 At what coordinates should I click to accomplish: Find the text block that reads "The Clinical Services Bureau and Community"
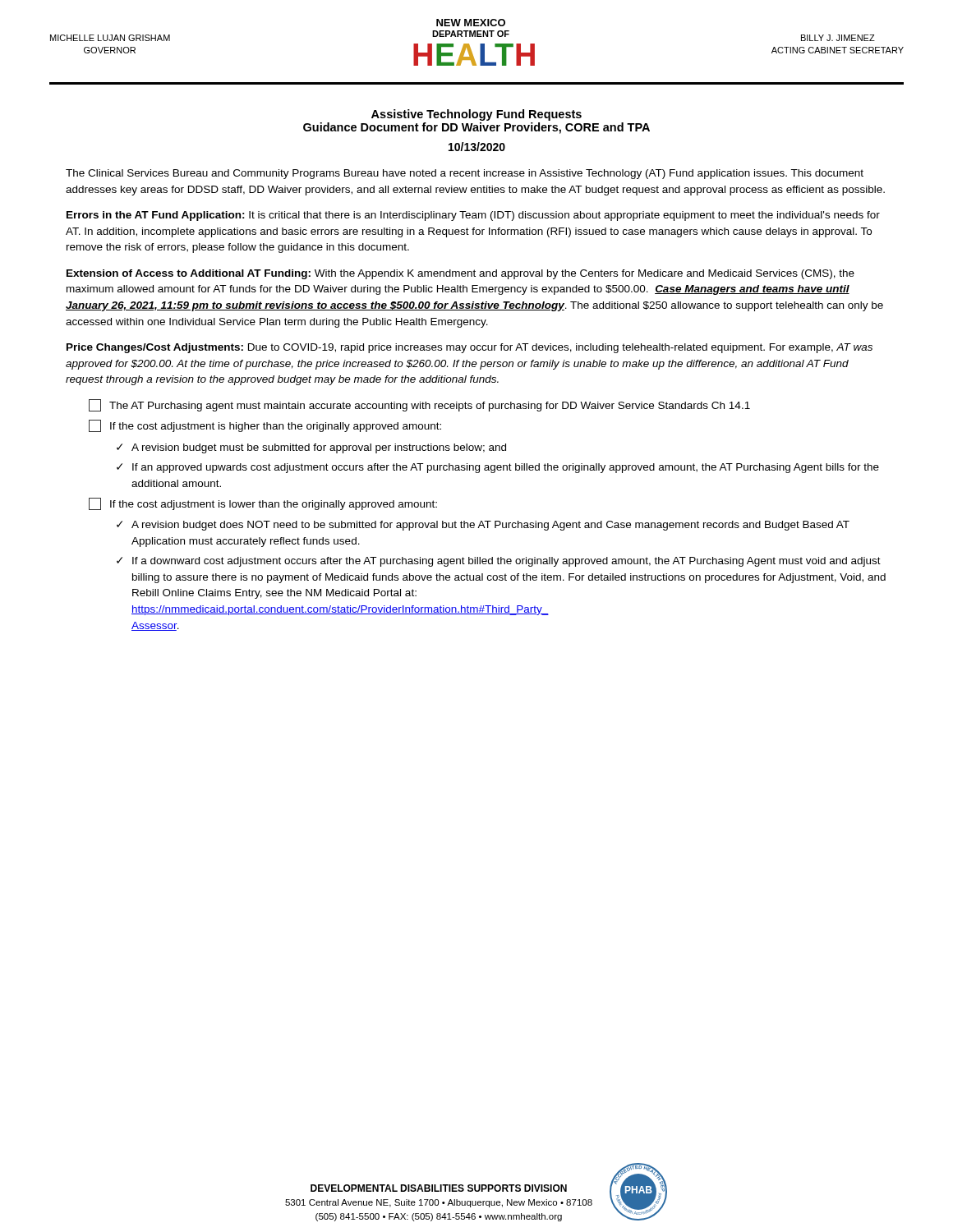pos(476,181)
